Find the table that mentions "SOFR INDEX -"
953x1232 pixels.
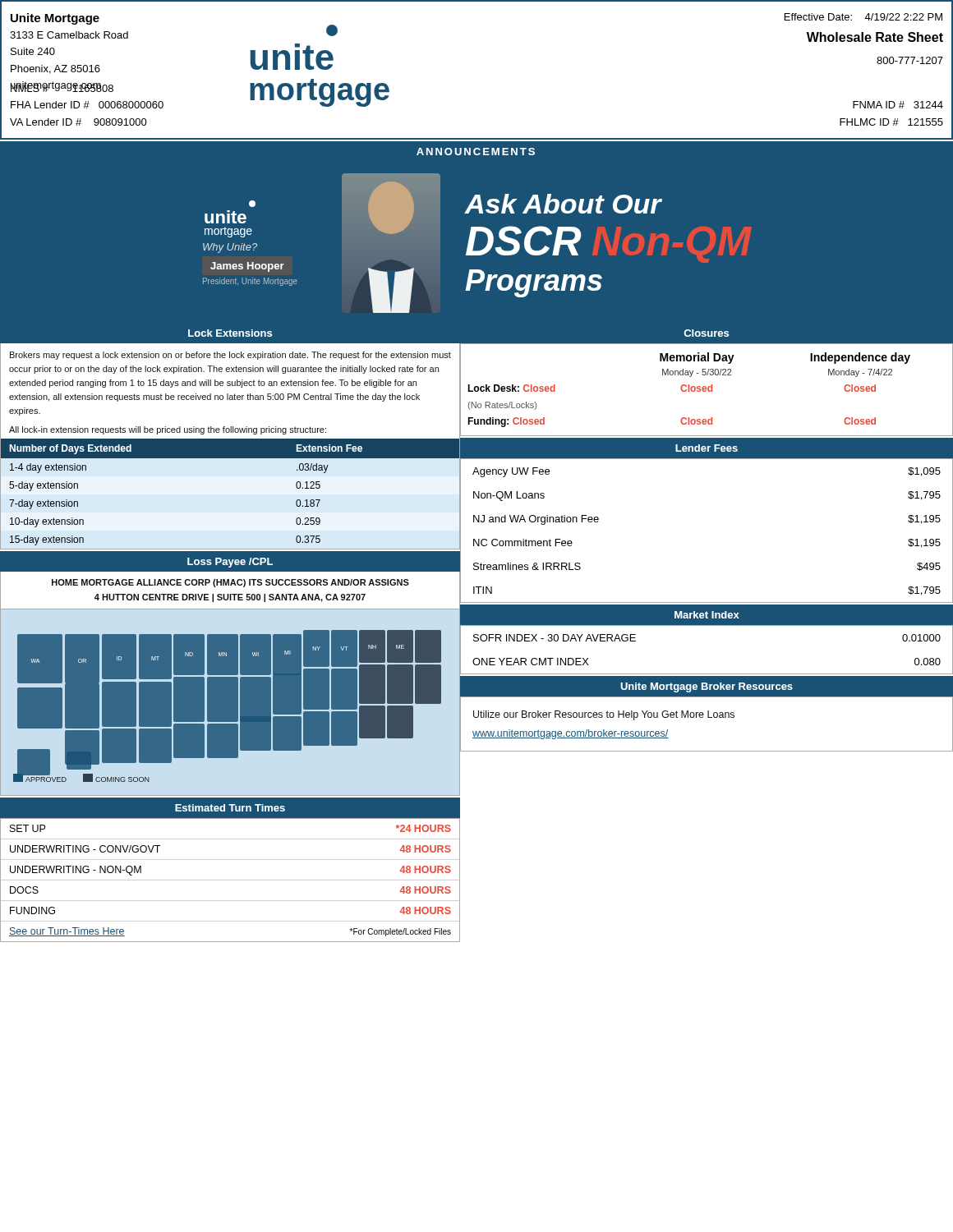point(707,650)
